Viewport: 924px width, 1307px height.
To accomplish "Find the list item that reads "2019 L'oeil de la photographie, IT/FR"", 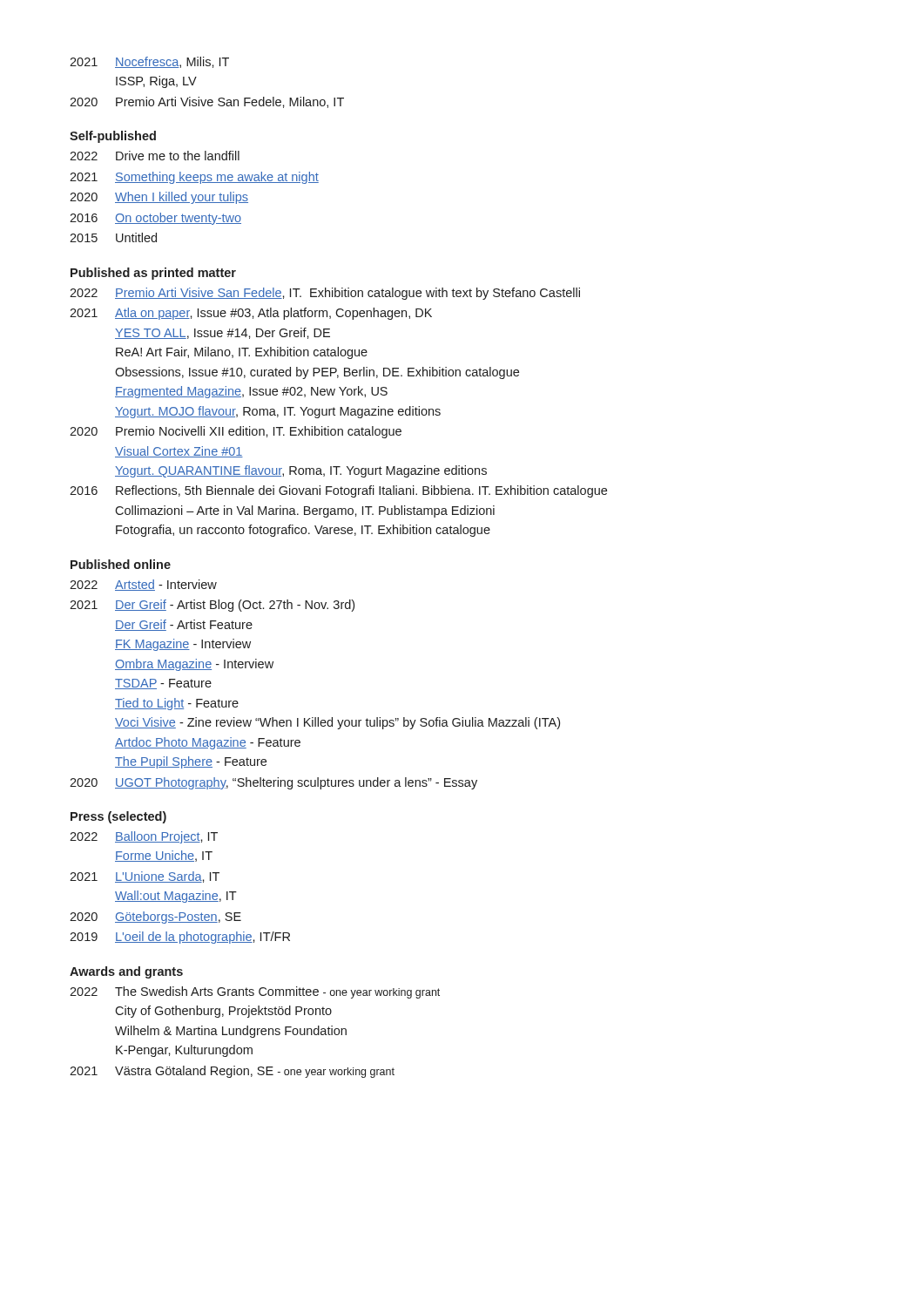I will 180,938.
